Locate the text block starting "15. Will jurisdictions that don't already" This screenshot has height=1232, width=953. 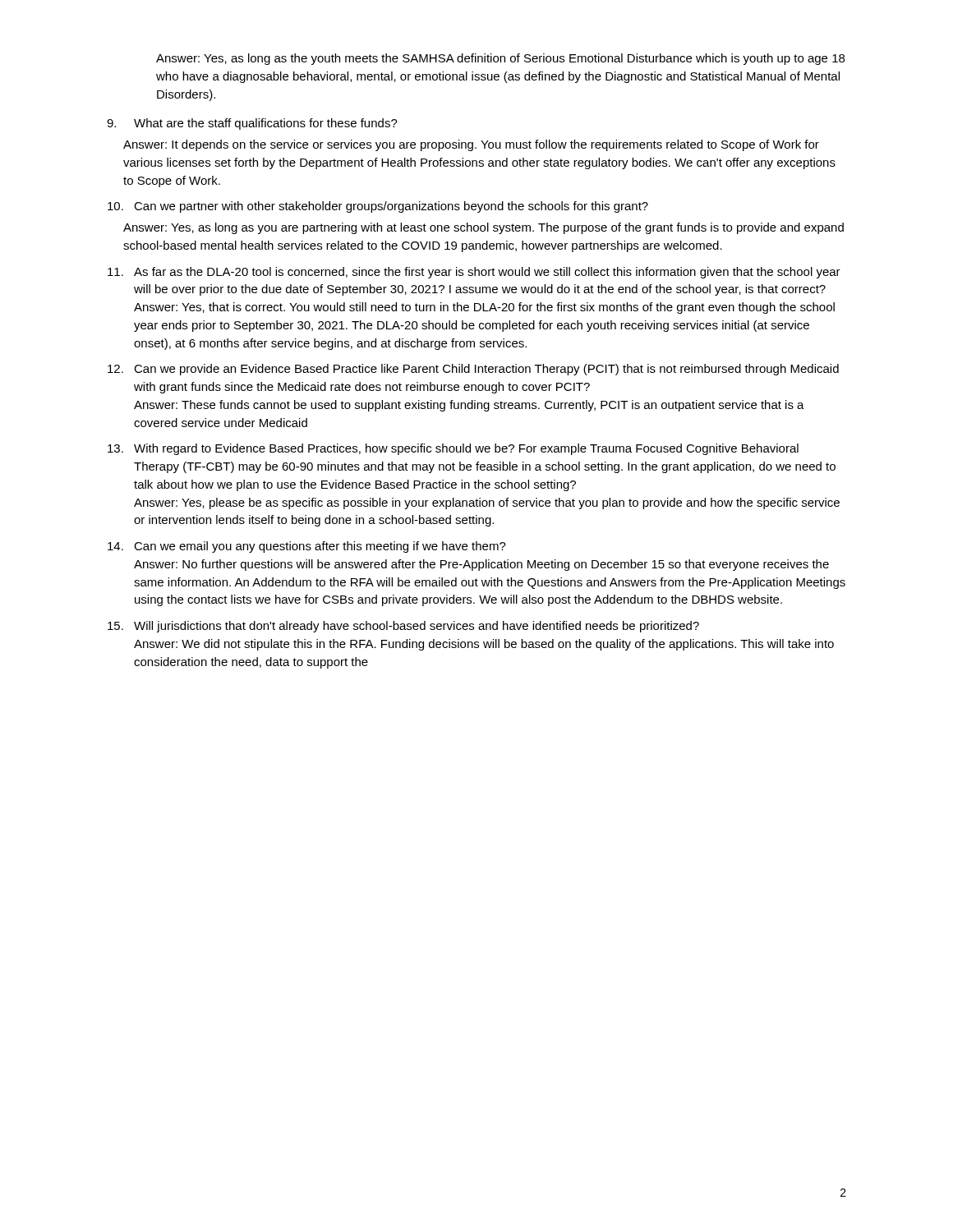[x=476, y=644]
